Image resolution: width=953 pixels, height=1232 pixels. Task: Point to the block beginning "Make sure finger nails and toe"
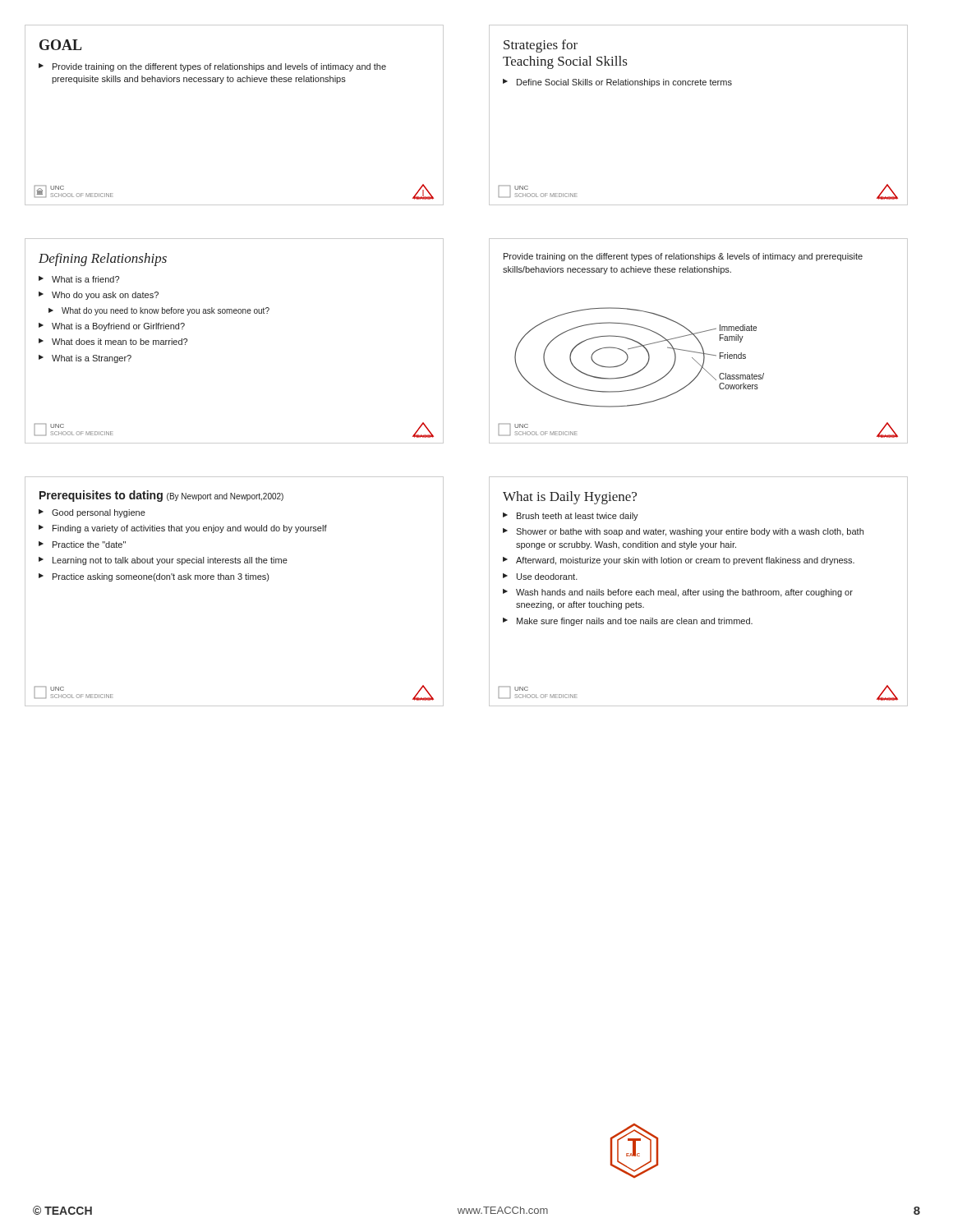click(x=635, y=621)
